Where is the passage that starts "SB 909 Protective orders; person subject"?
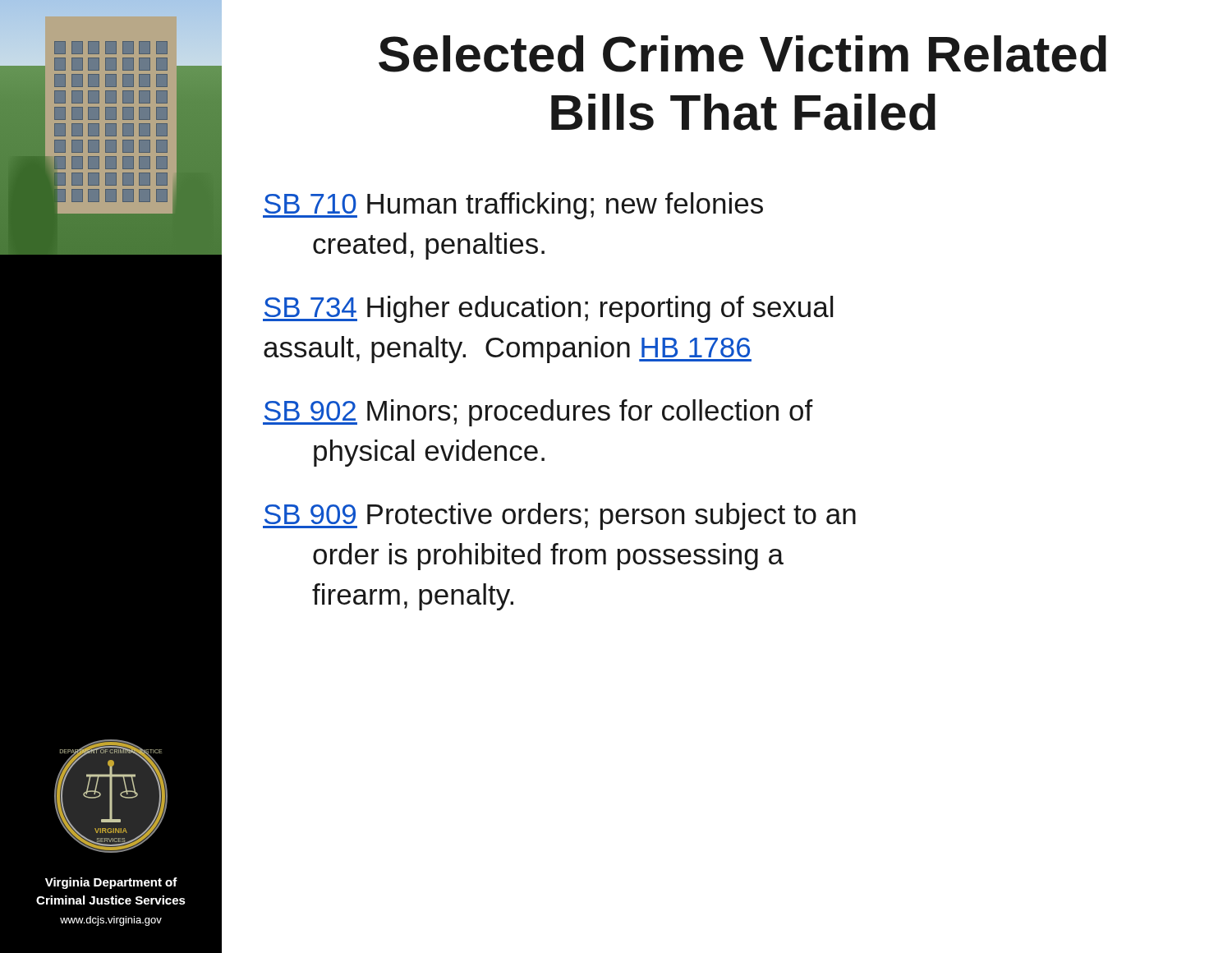The height and width of the screenshot is (953, 1232). click(560, 556)
